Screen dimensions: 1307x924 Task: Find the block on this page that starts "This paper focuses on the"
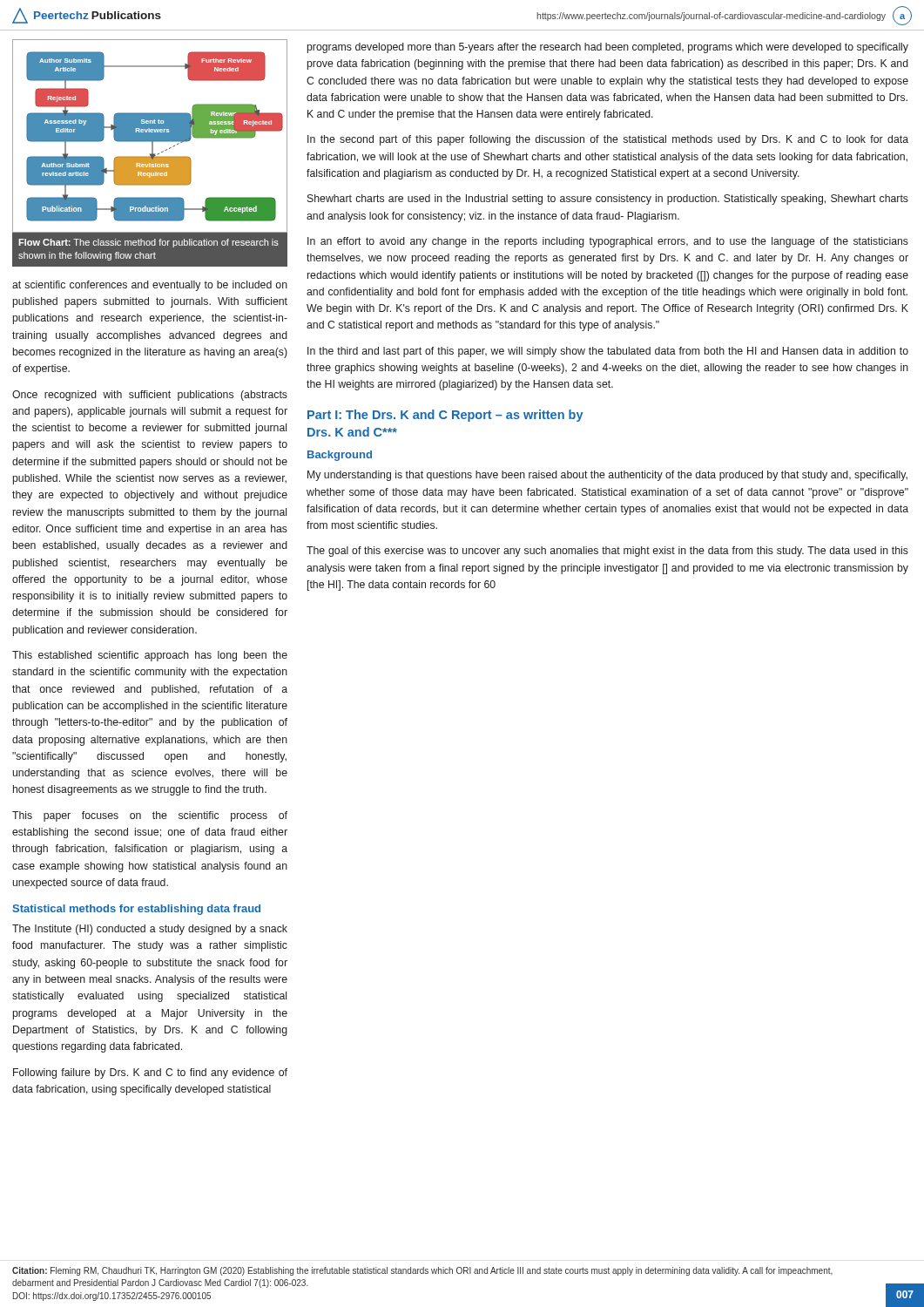pos(150,849)
